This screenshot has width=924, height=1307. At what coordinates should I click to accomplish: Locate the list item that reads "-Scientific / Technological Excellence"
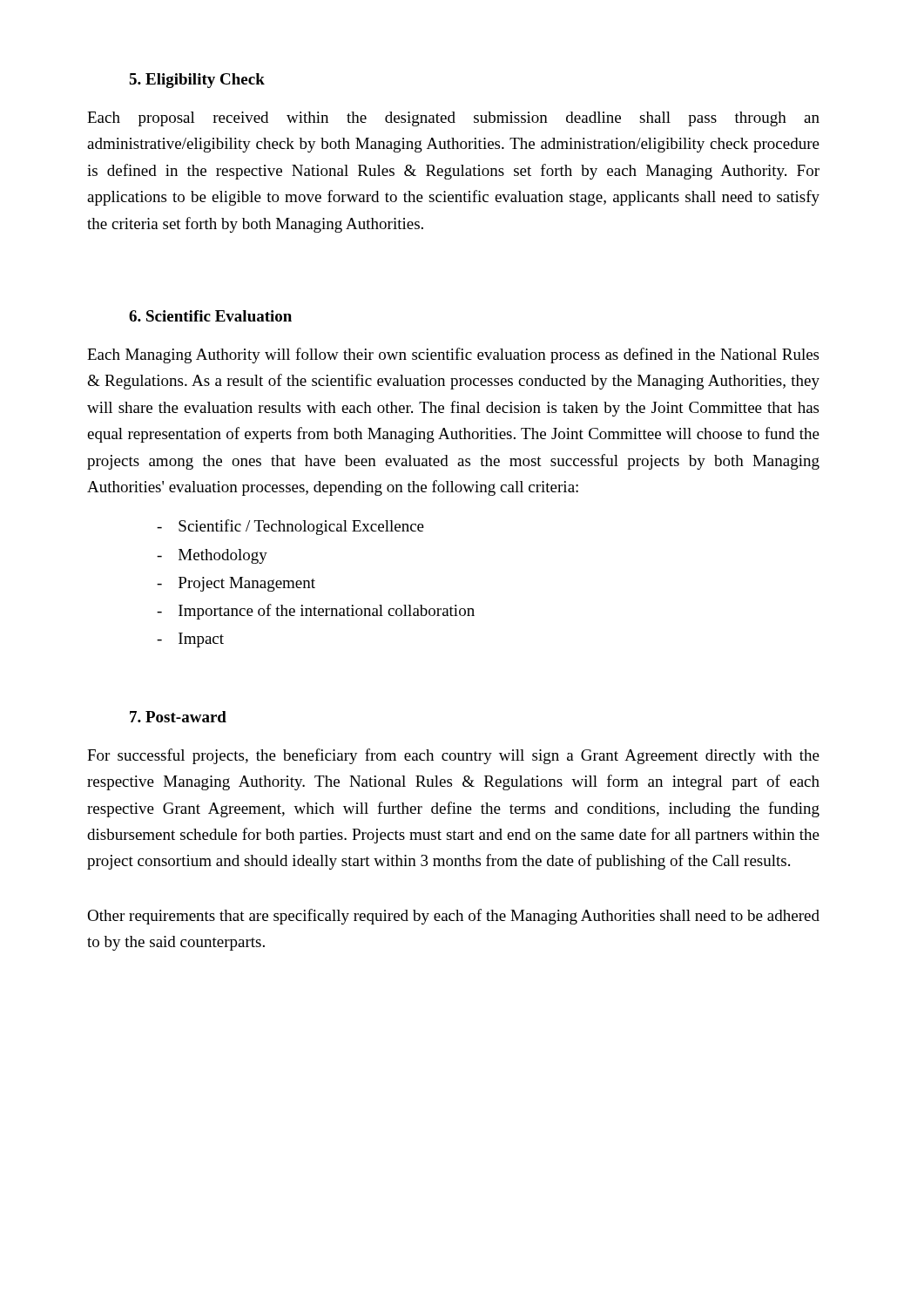click(290, 527)
